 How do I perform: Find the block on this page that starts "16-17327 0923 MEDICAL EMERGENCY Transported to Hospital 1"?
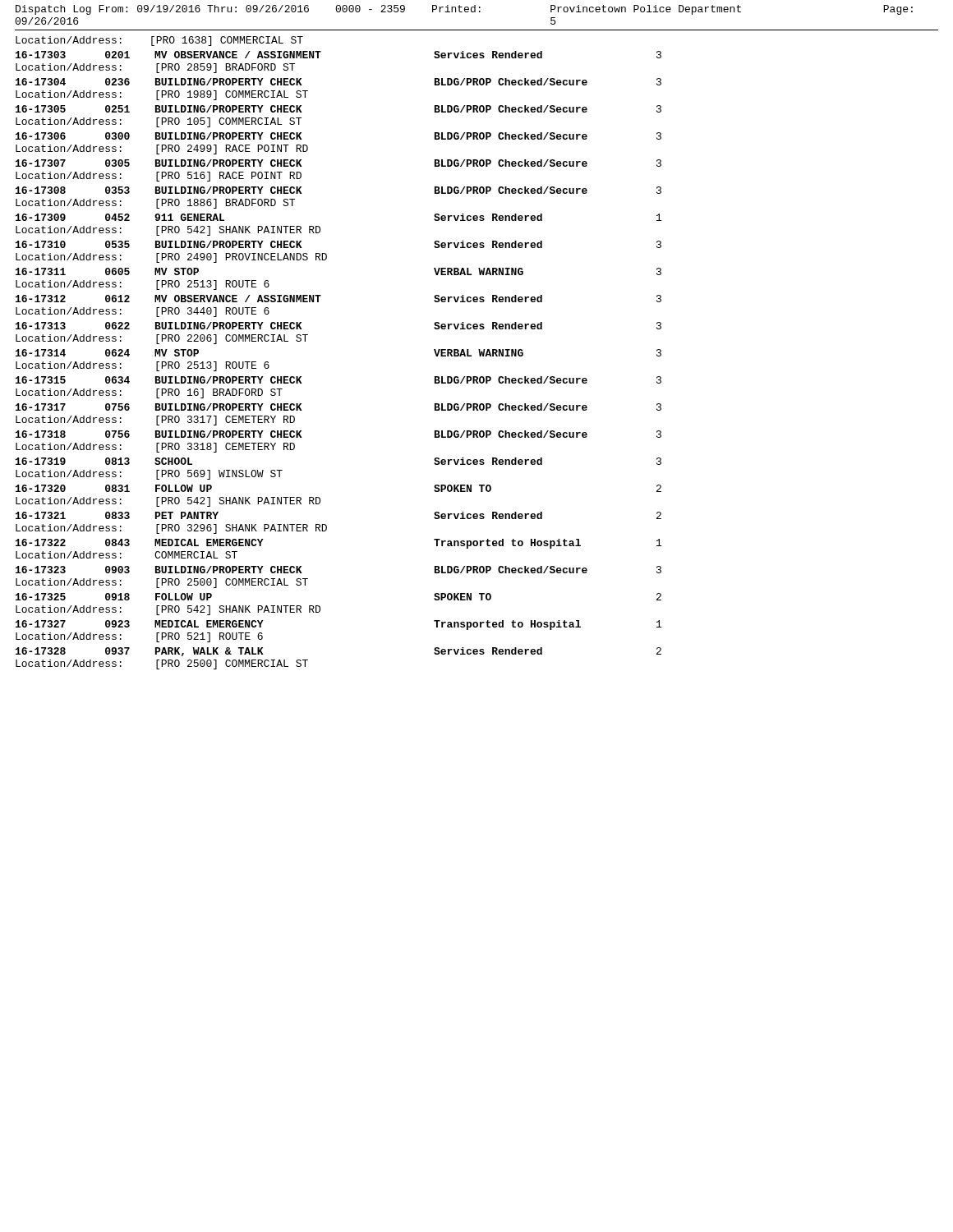point(476,631)
